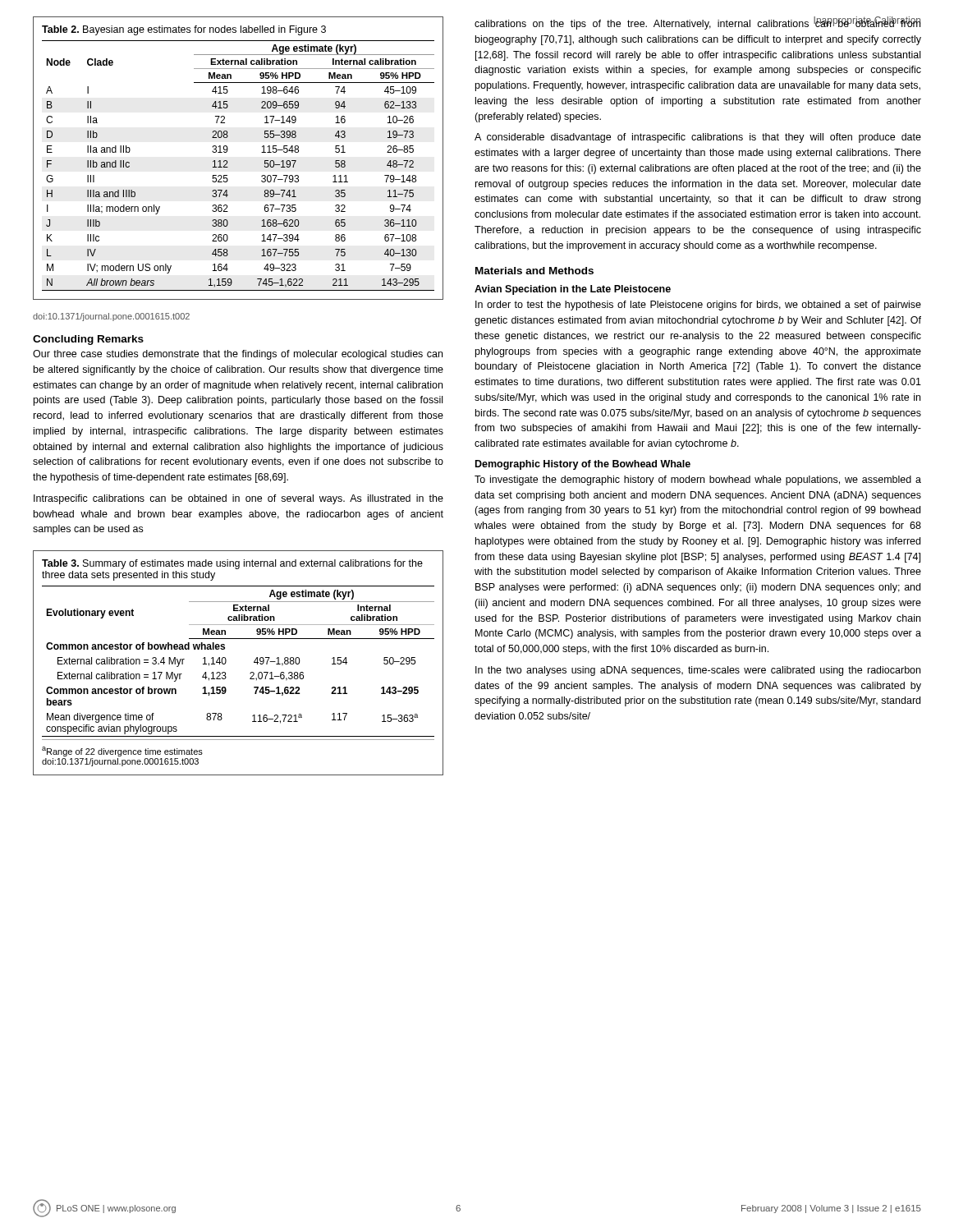Viewport: 954px width, 1232px height.
Task: Find the table that mentions "IIa and IIb"
Action: (238, 158)
